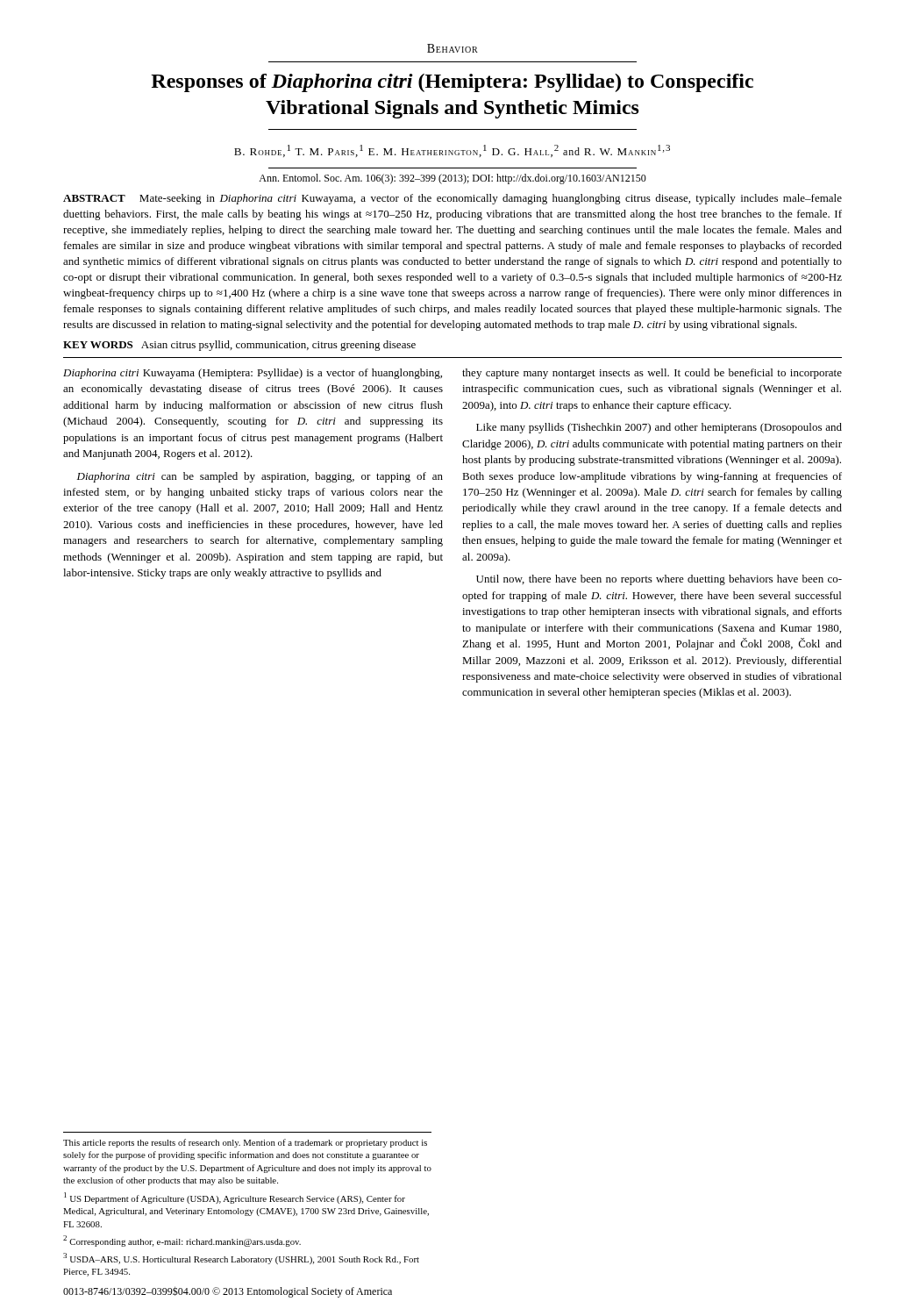Image resolution: width=905 pixels, height=1316 pixels.
Task: Find the text block that reads "KEY WORDS Asian citrus psyllid, communication,"
Action: [x=240, y=344]
